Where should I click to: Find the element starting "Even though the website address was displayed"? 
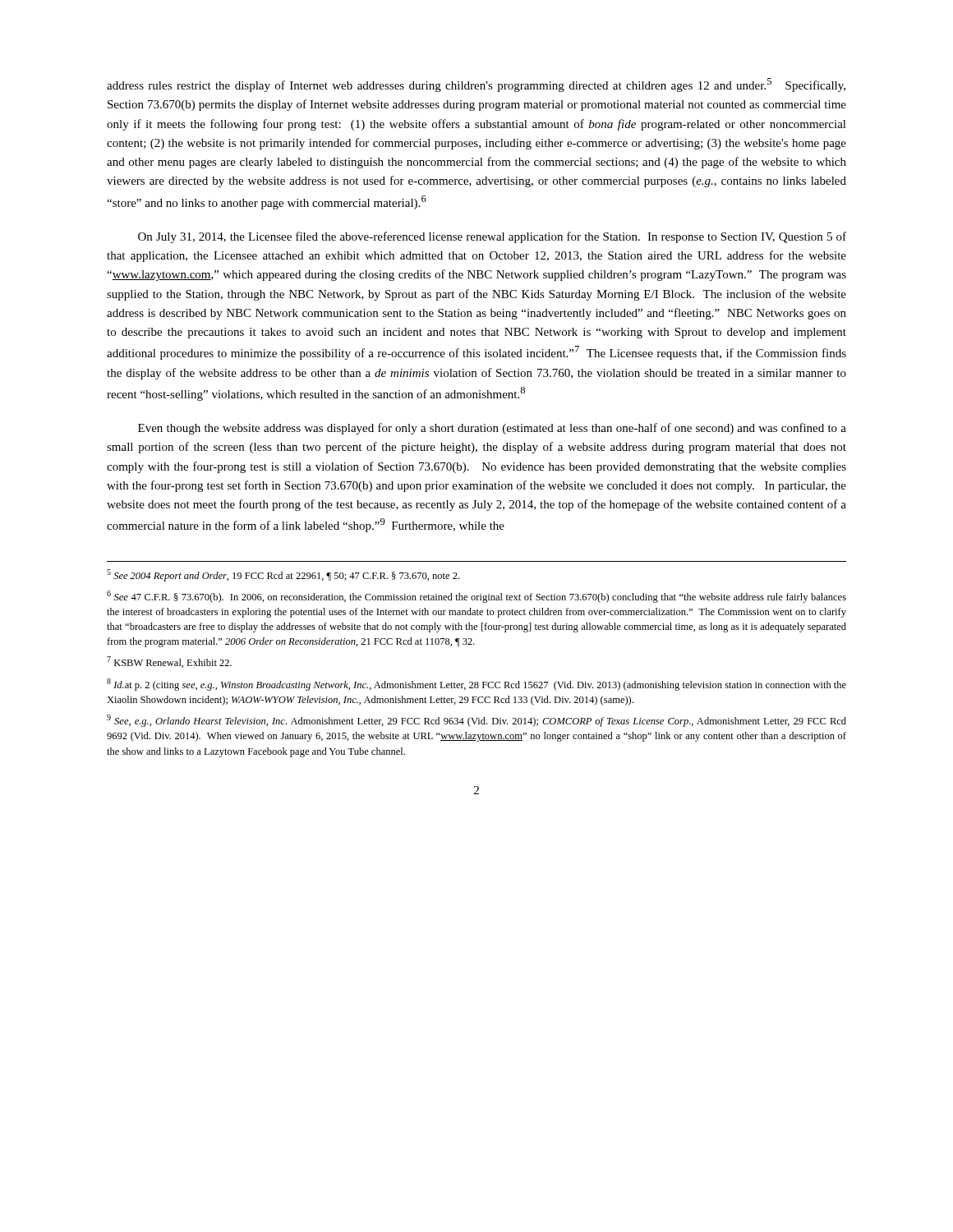pyautogui.click(x=476, y=477)
